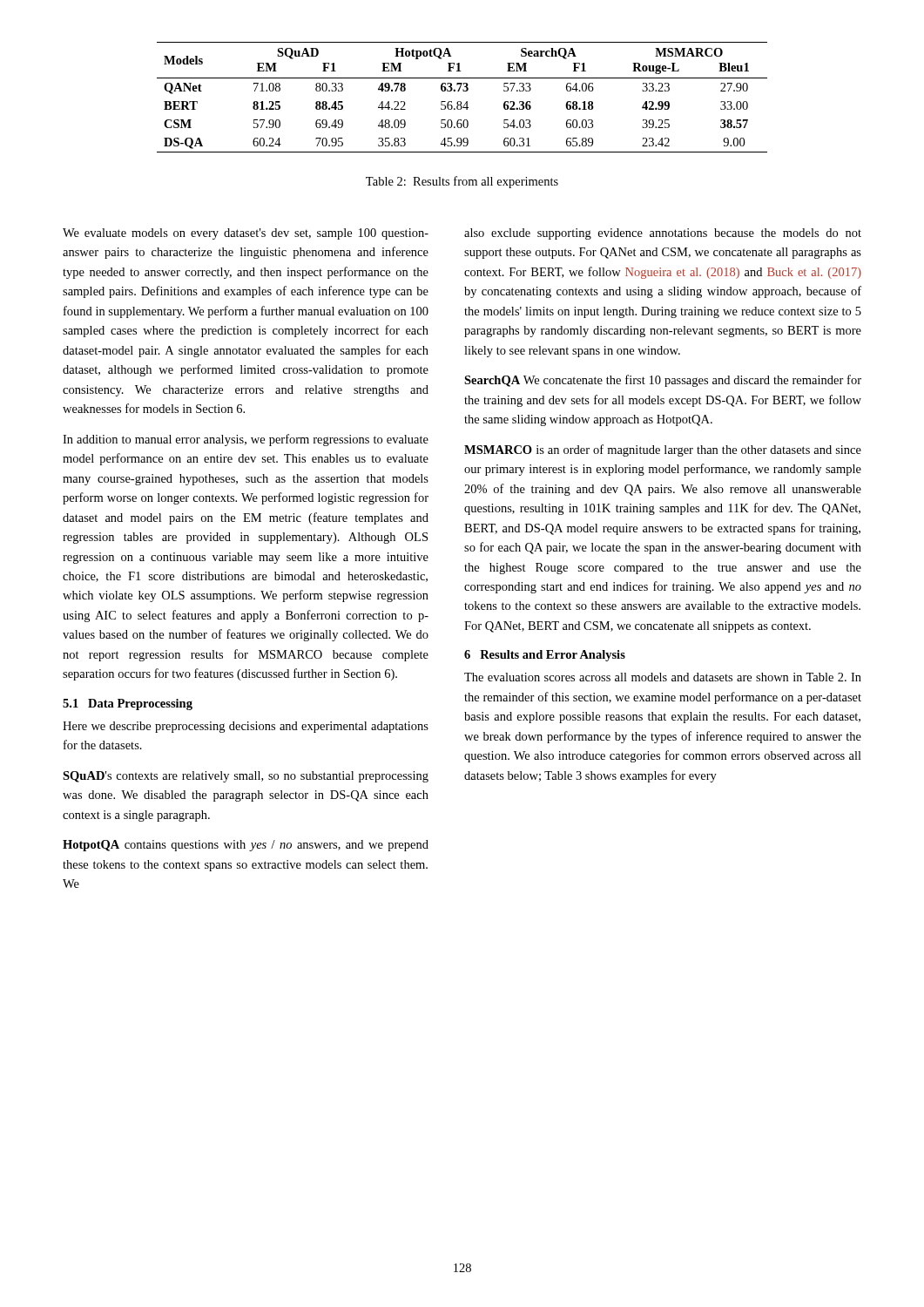Screen dimensions: 1307x924
Task: Locate the text block that says "The evaluation scores across all models and"
Action: [x=663, y=726]
